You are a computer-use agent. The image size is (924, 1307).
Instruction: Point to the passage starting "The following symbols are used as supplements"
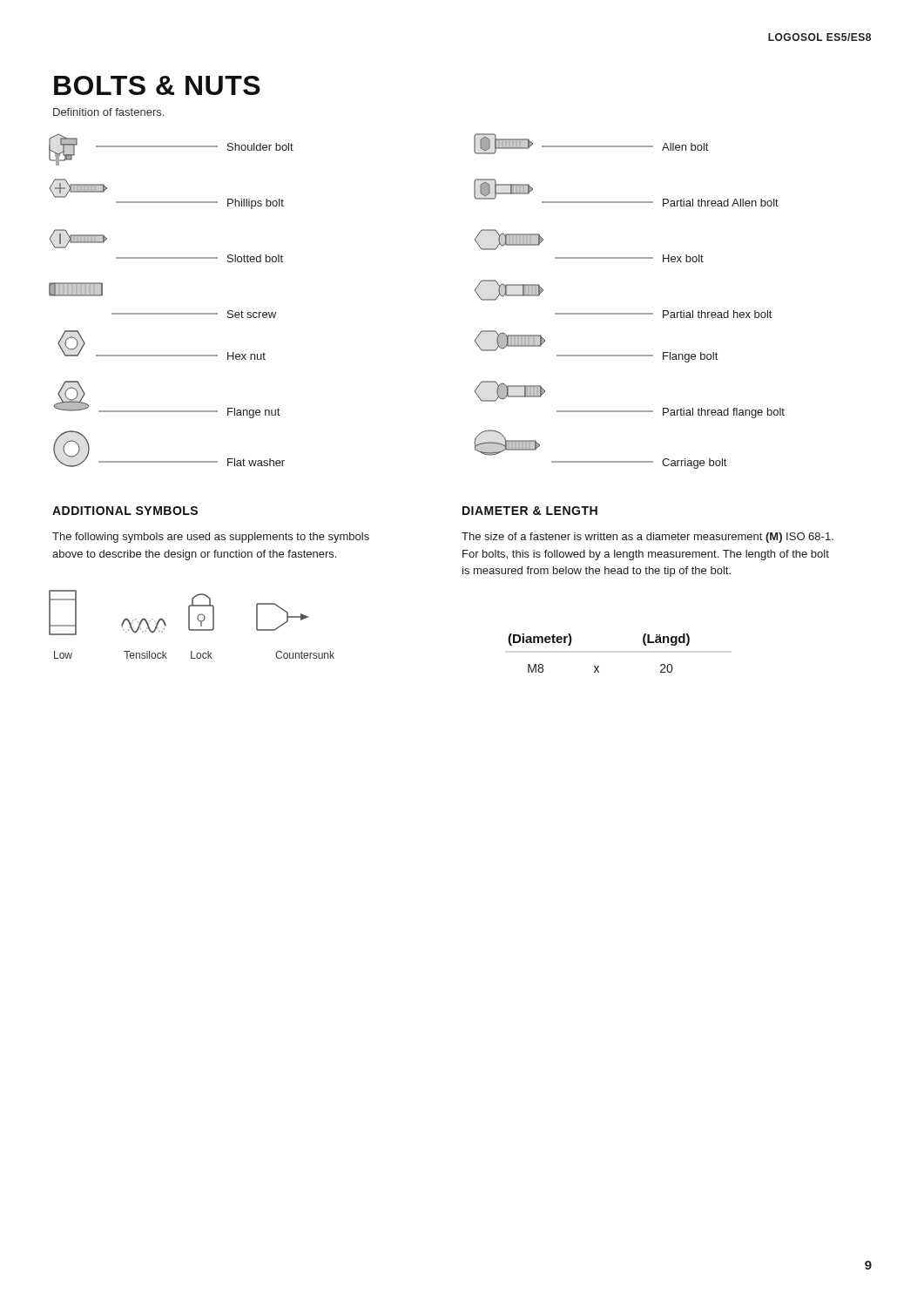click(x=211, y=545)
